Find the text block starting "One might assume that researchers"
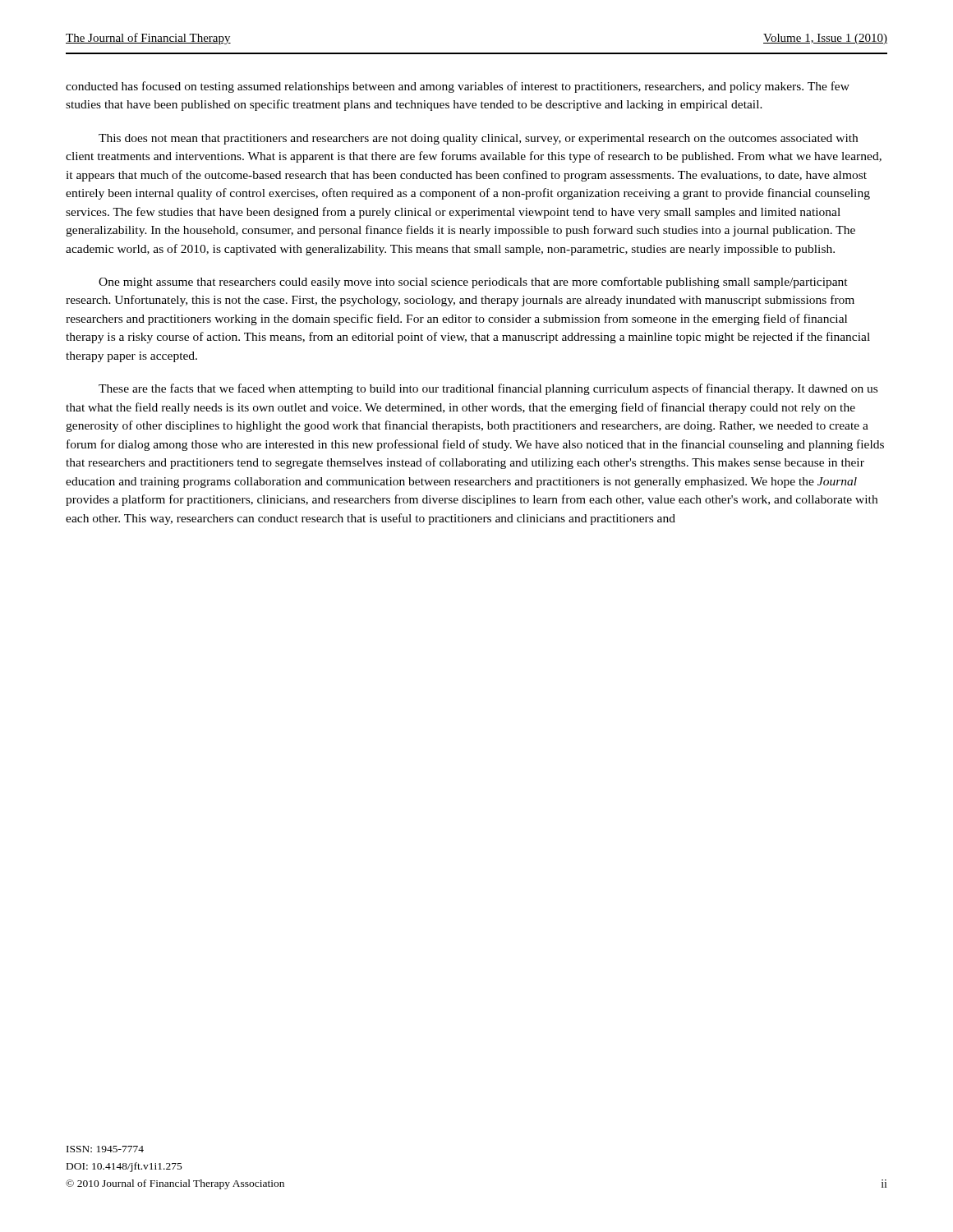 (468, 318)
